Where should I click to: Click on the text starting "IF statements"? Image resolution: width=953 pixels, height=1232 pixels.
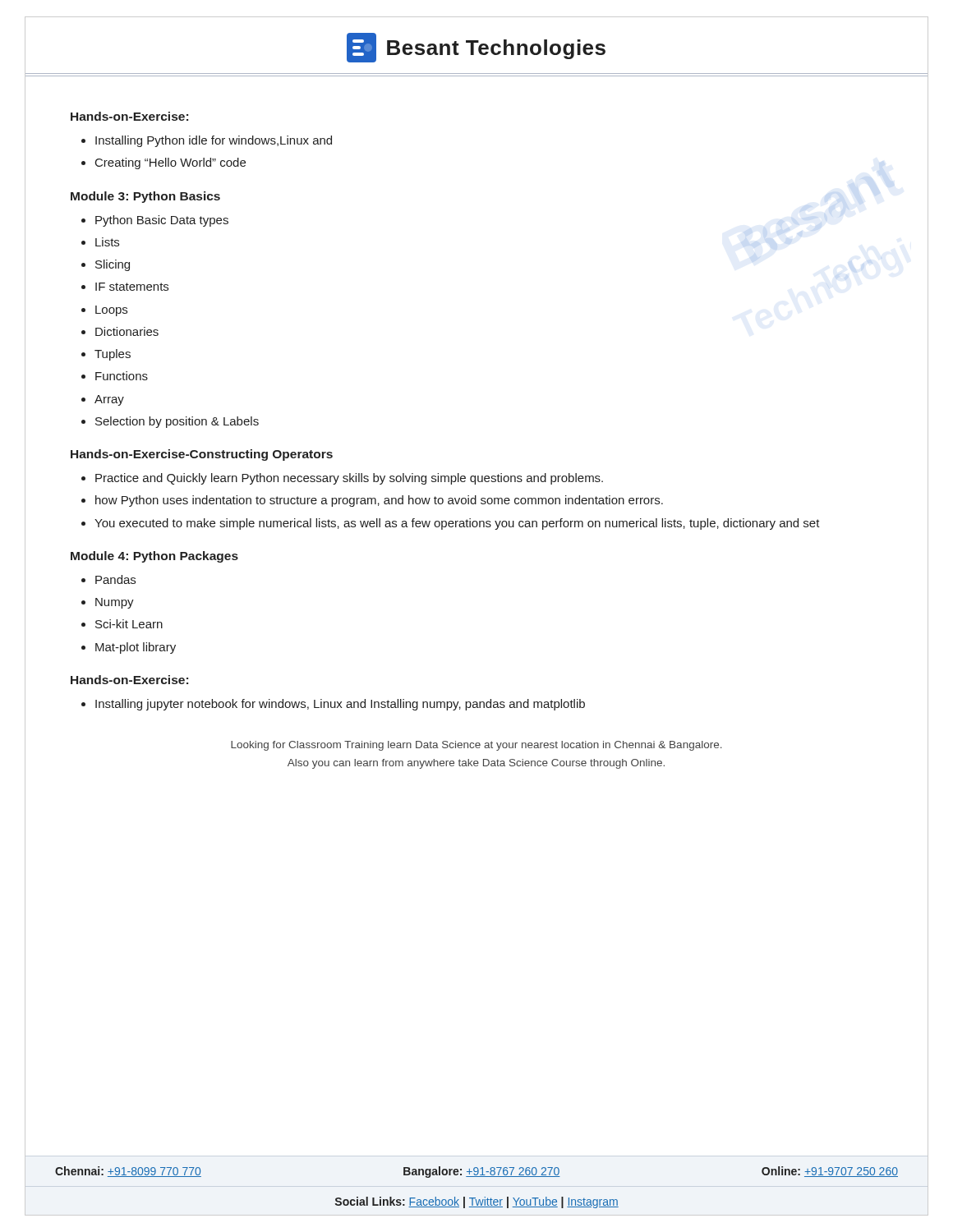tap(132, 287)
